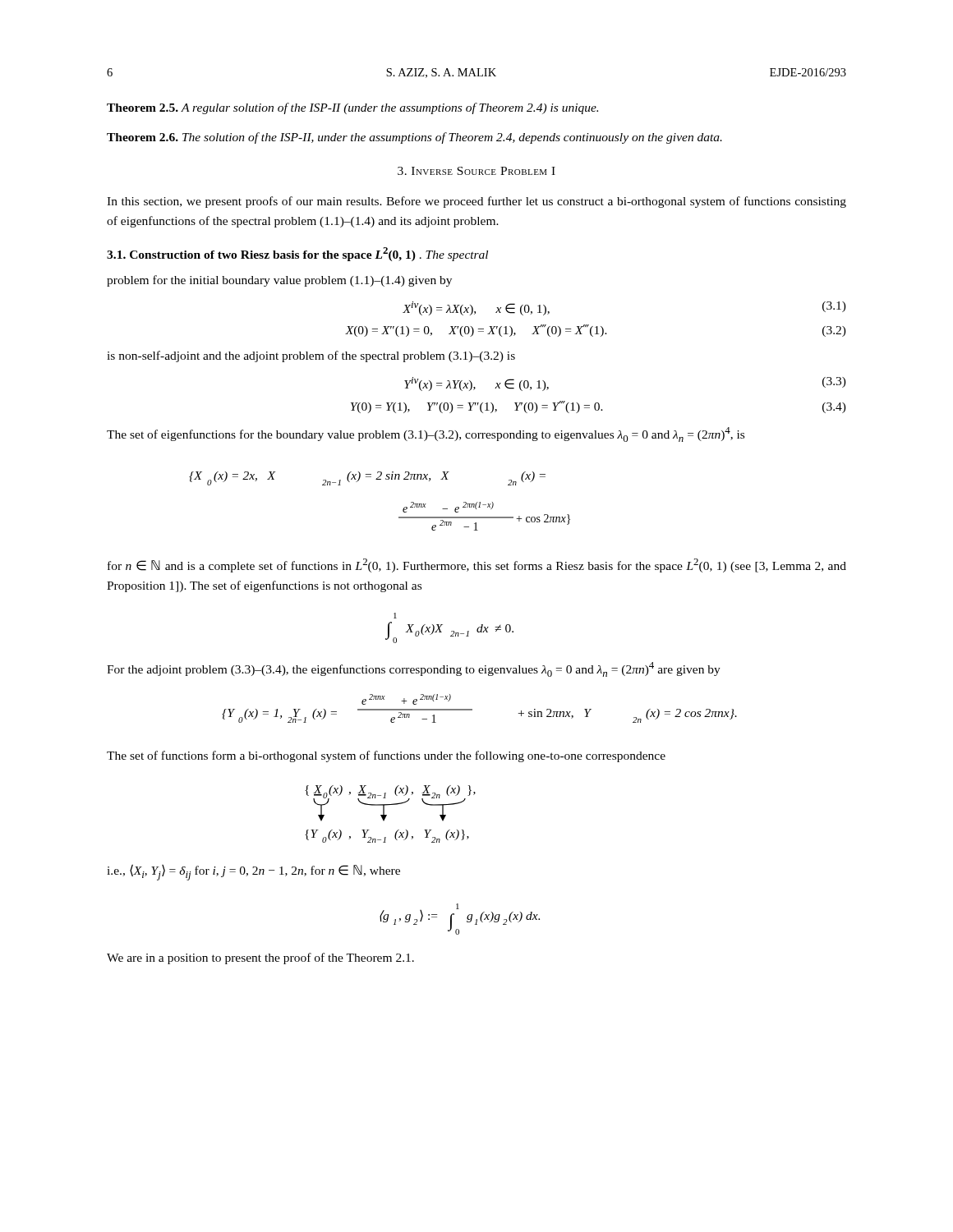
Task: Point to the text block starting "Y(0) = Y(1), Y″(0) ="
Action: click(x=550, y=406)
